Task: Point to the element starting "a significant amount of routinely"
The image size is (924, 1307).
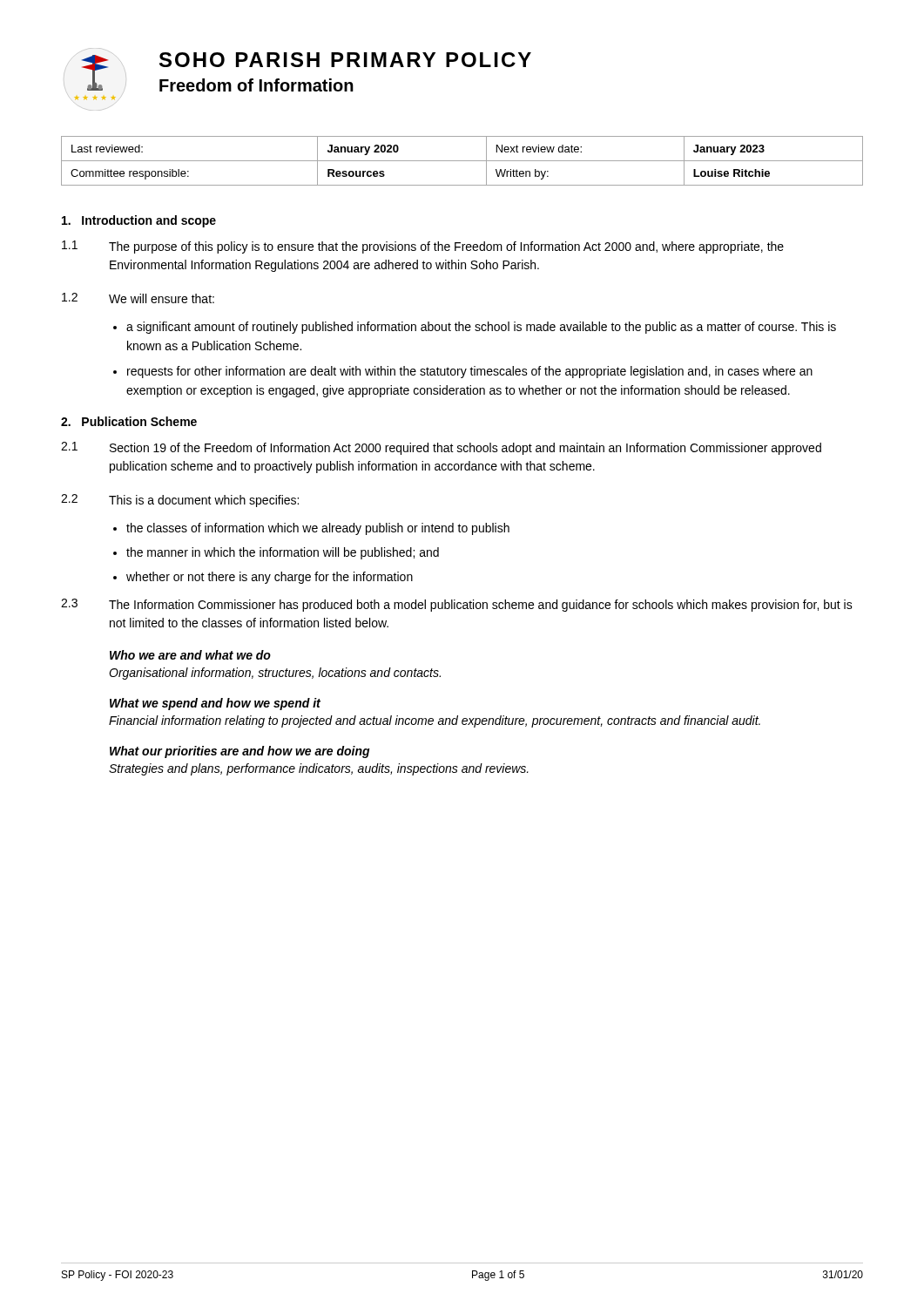Action: [481, 337]
